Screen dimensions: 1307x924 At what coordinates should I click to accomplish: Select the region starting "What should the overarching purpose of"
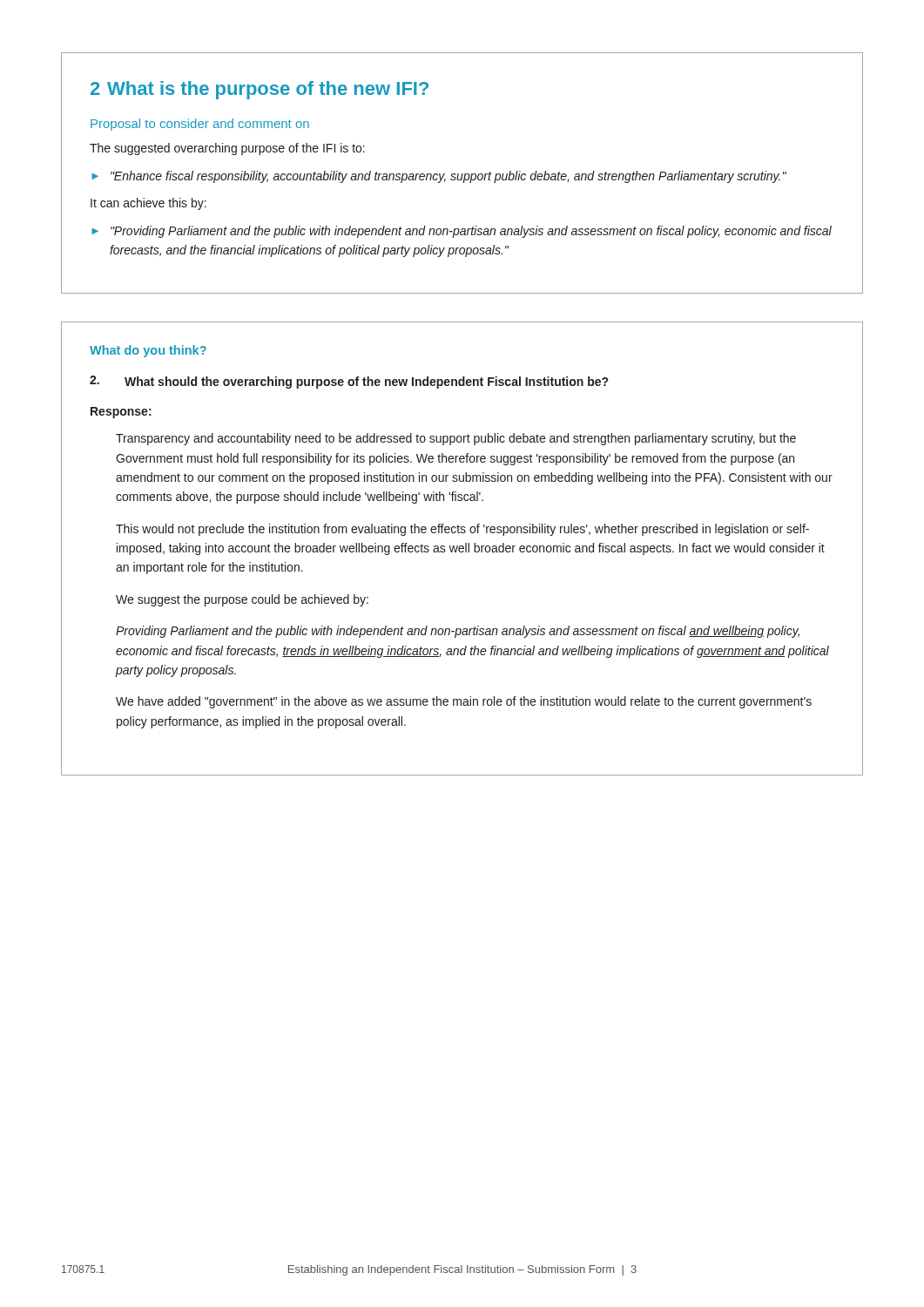click(349, 383)
